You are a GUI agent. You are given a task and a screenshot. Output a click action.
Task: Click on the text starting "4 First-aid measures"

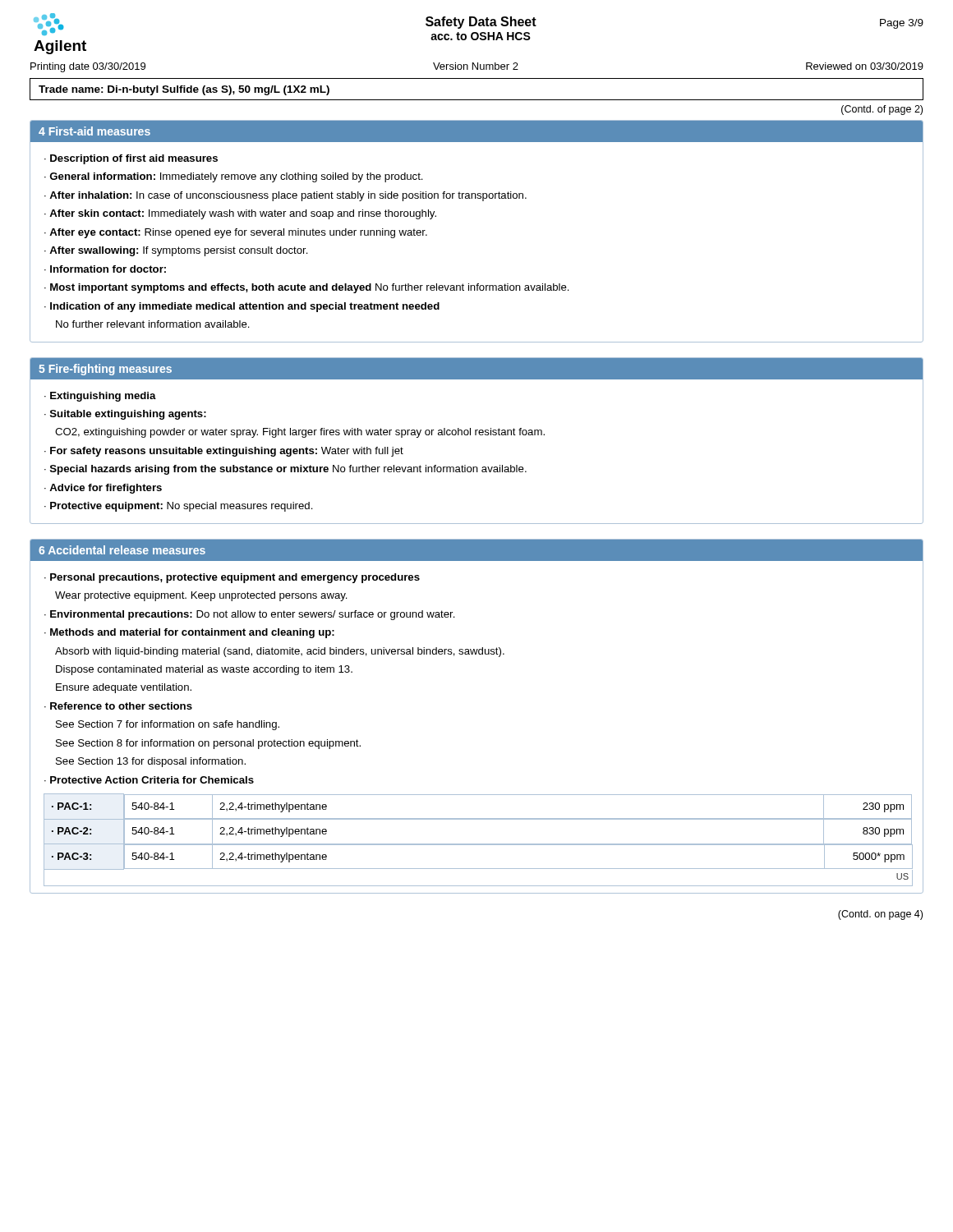point(95,131)
